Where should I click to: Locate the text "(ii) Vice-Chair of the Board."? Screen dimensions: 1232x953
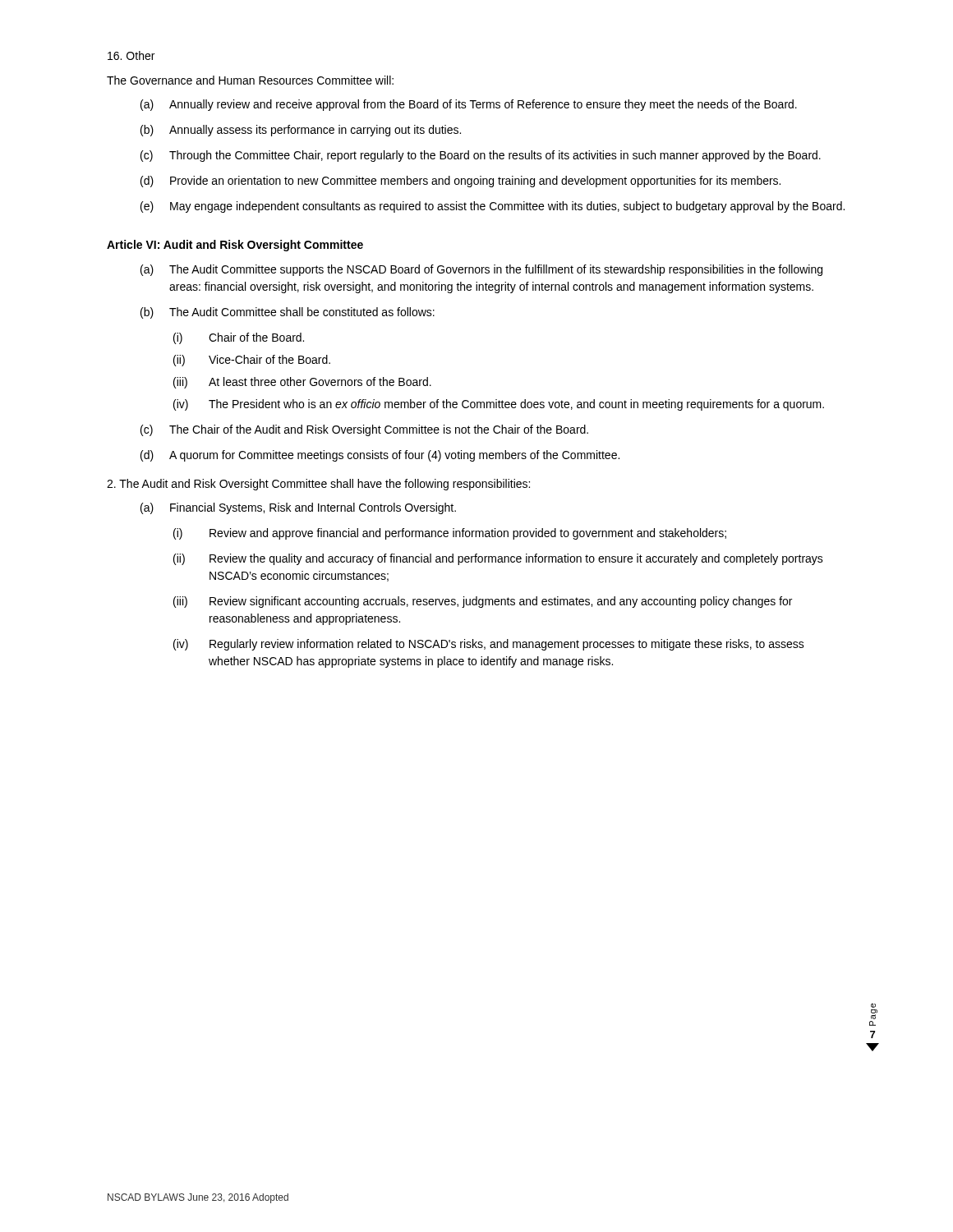(252, 361)
